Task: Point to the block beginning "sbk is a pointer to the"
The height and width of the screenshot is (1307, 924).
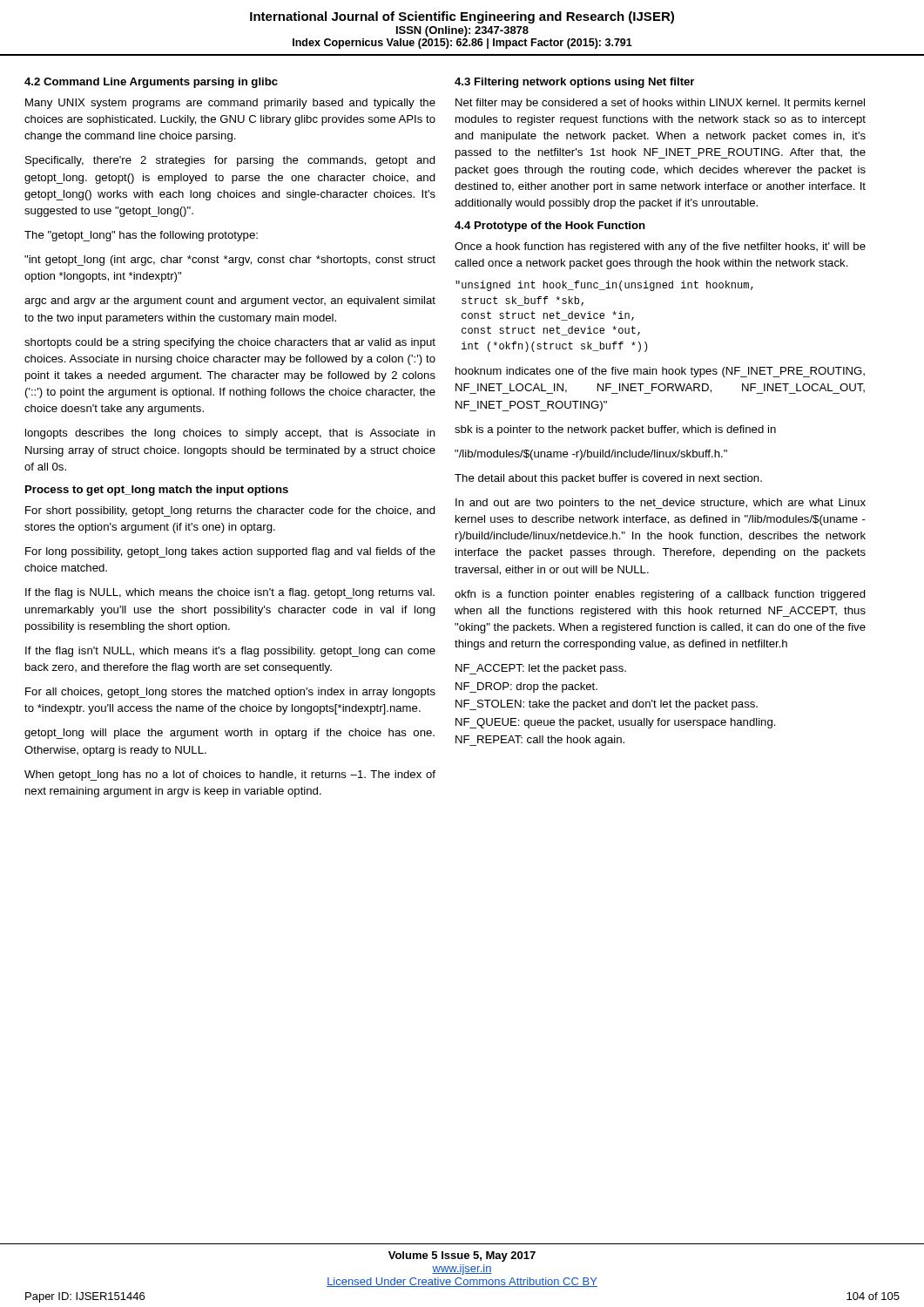Action: pos(615,429)
